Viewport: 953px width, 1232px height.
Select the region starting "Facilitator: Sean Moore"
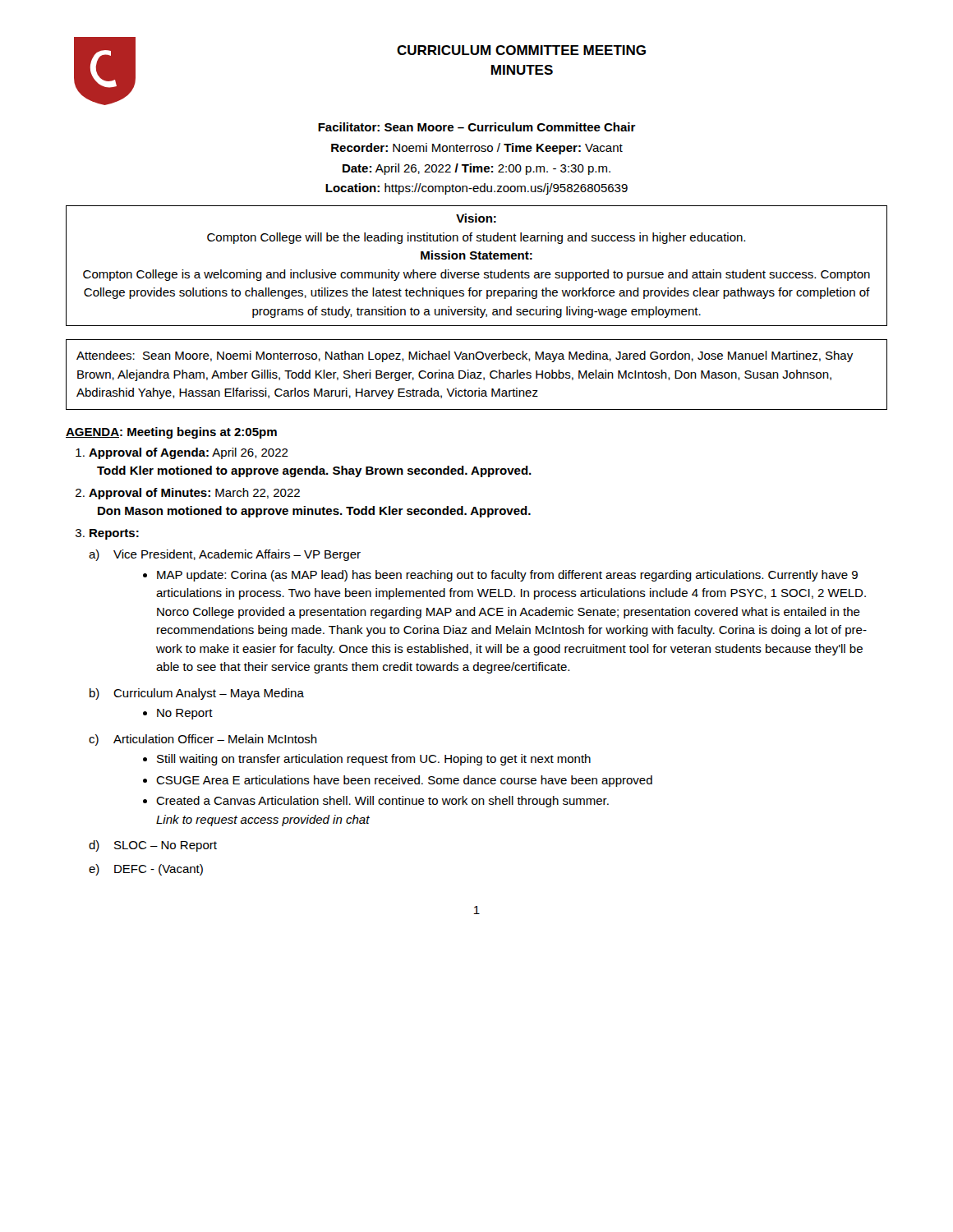476,157
